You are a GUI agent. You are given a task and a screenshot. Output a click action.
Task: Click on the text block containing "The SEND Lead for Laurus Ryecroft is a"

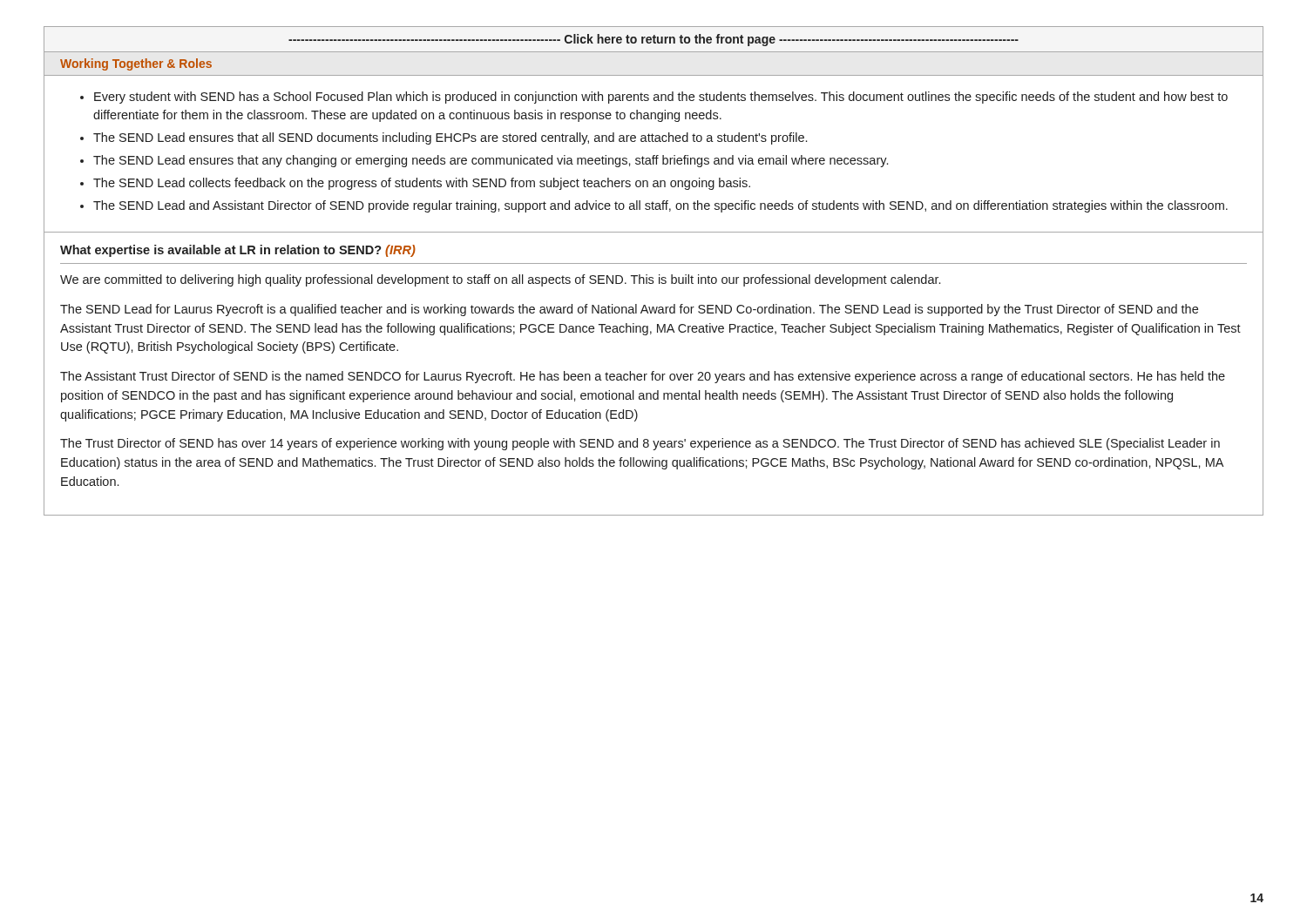(650, 328)
